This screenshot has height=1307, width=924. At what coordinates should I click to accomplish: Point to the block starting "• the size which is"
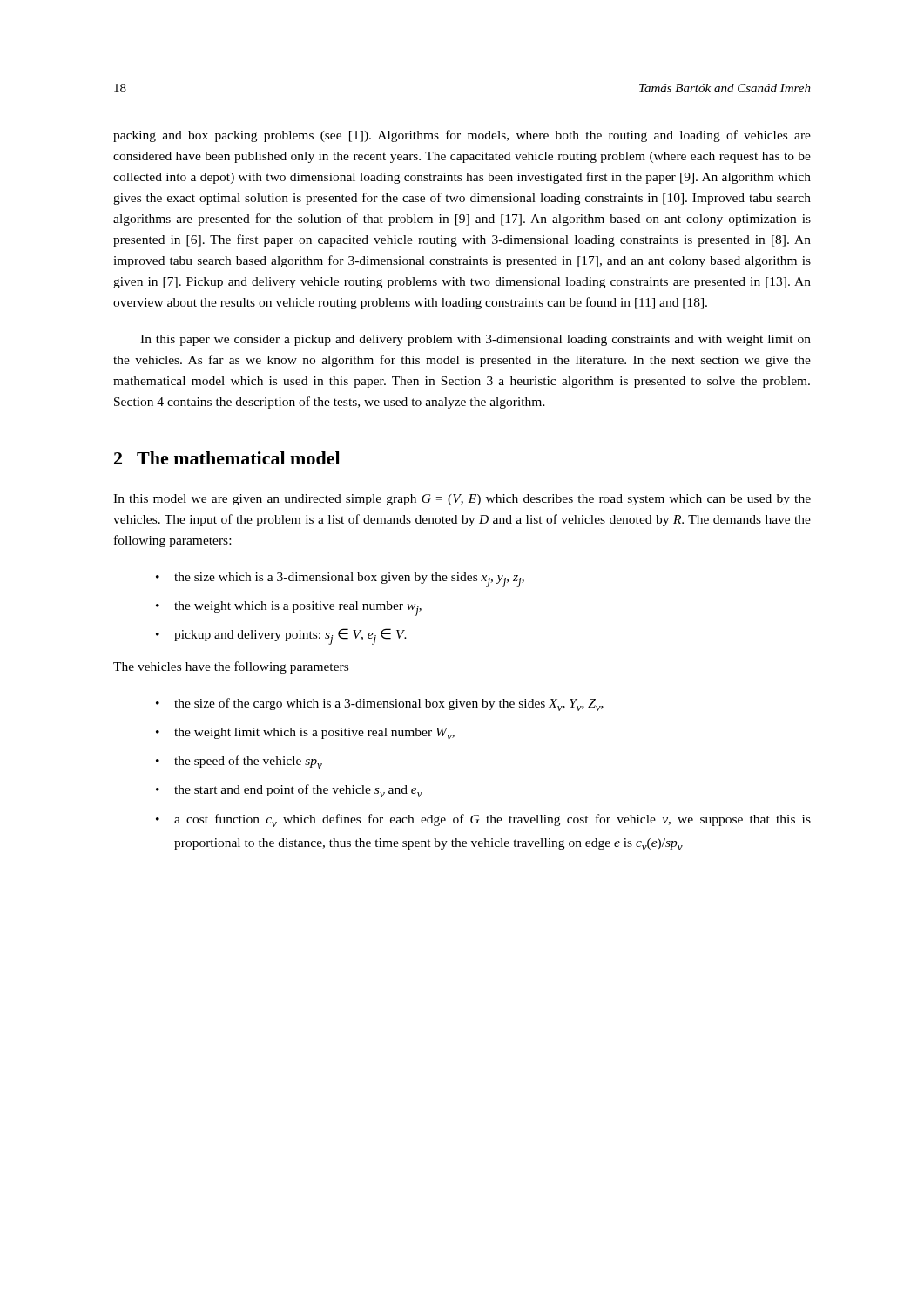[340, 578]
